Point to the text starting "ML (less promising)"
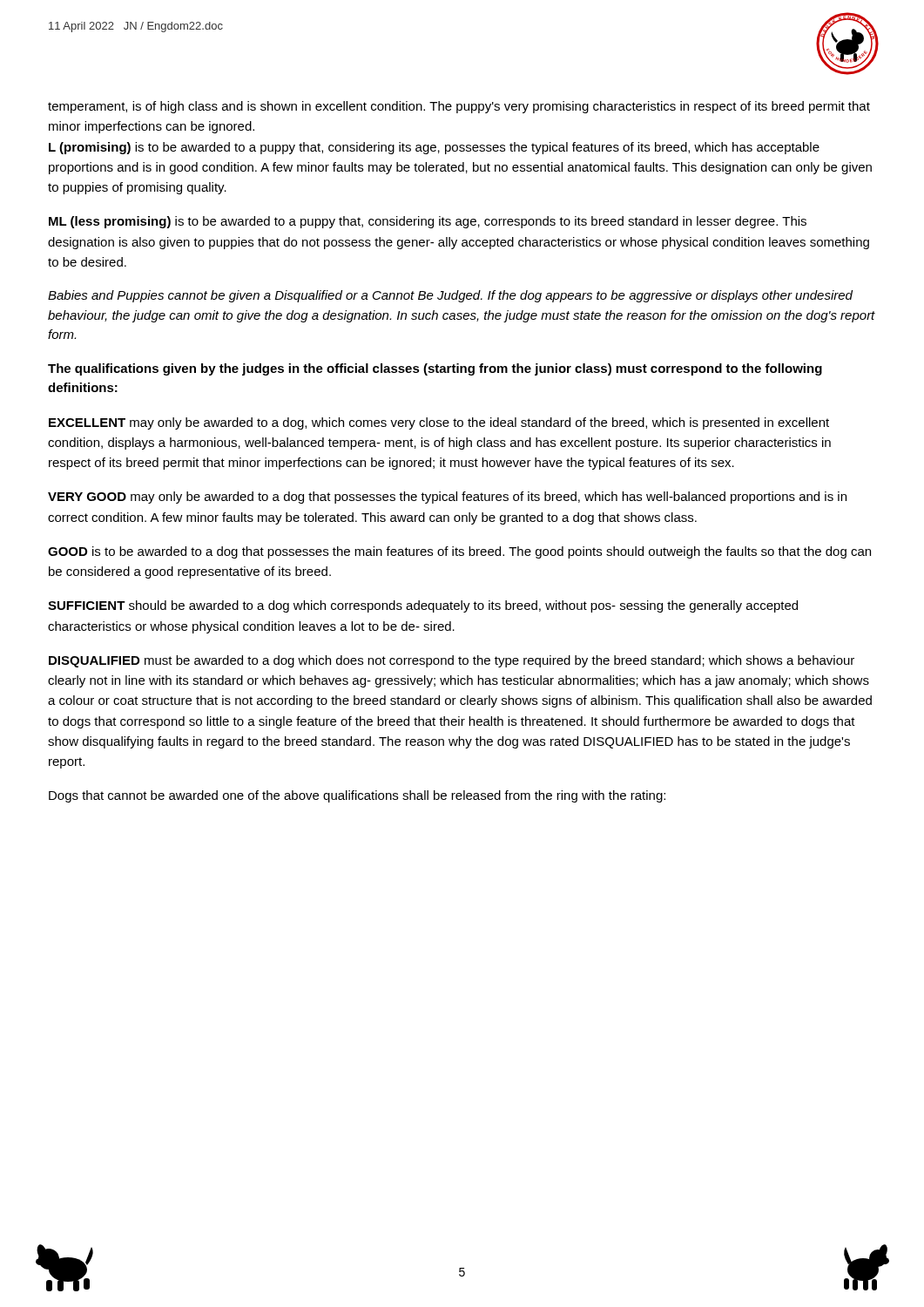924x1307 pixels. (x=462, y=241)
